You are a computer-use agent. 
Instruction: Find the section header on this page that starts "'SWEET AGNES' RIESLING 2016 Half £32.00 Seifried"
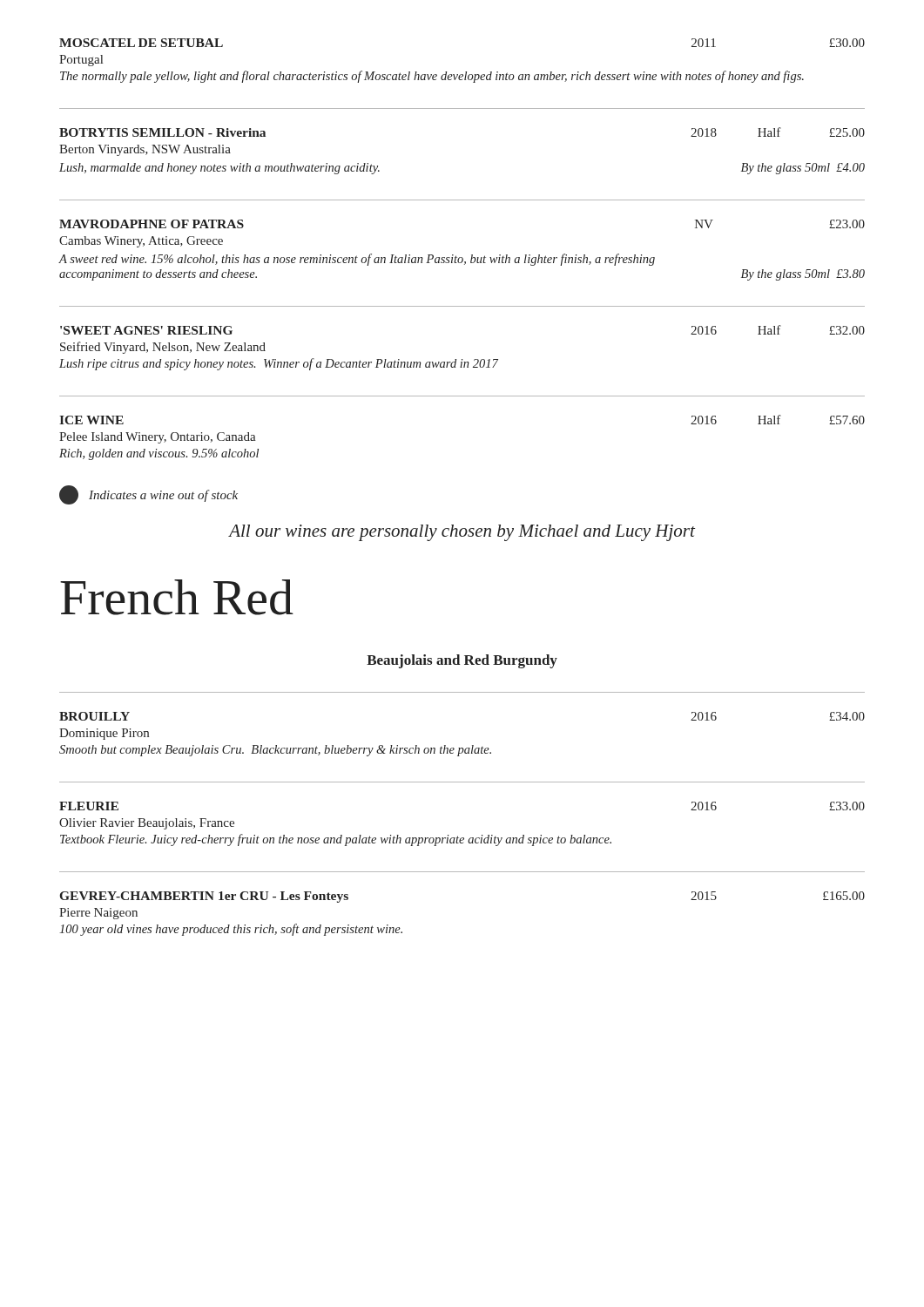pos(462,347)
